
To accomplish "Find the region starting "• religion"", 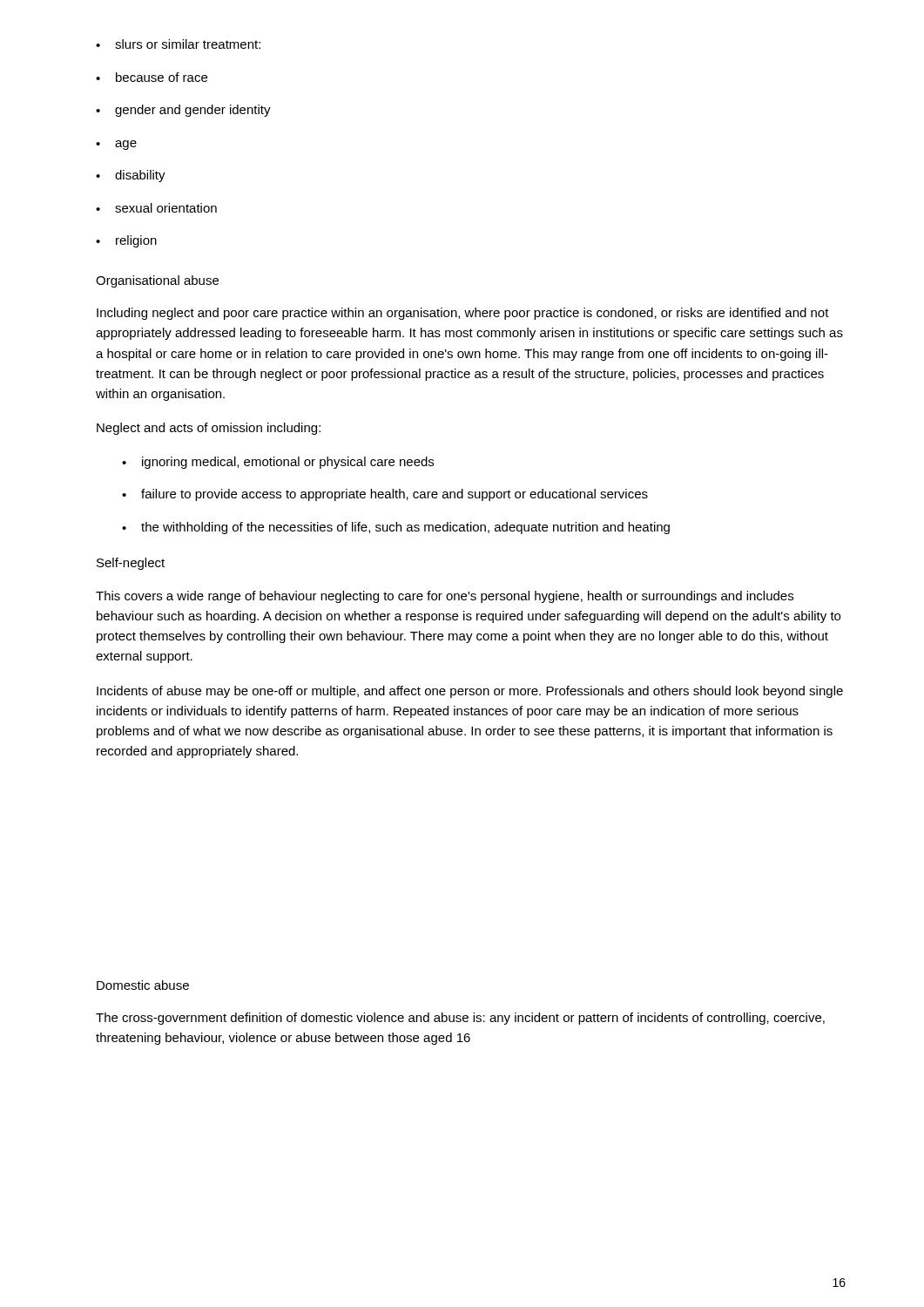I will tap(126, 241).
